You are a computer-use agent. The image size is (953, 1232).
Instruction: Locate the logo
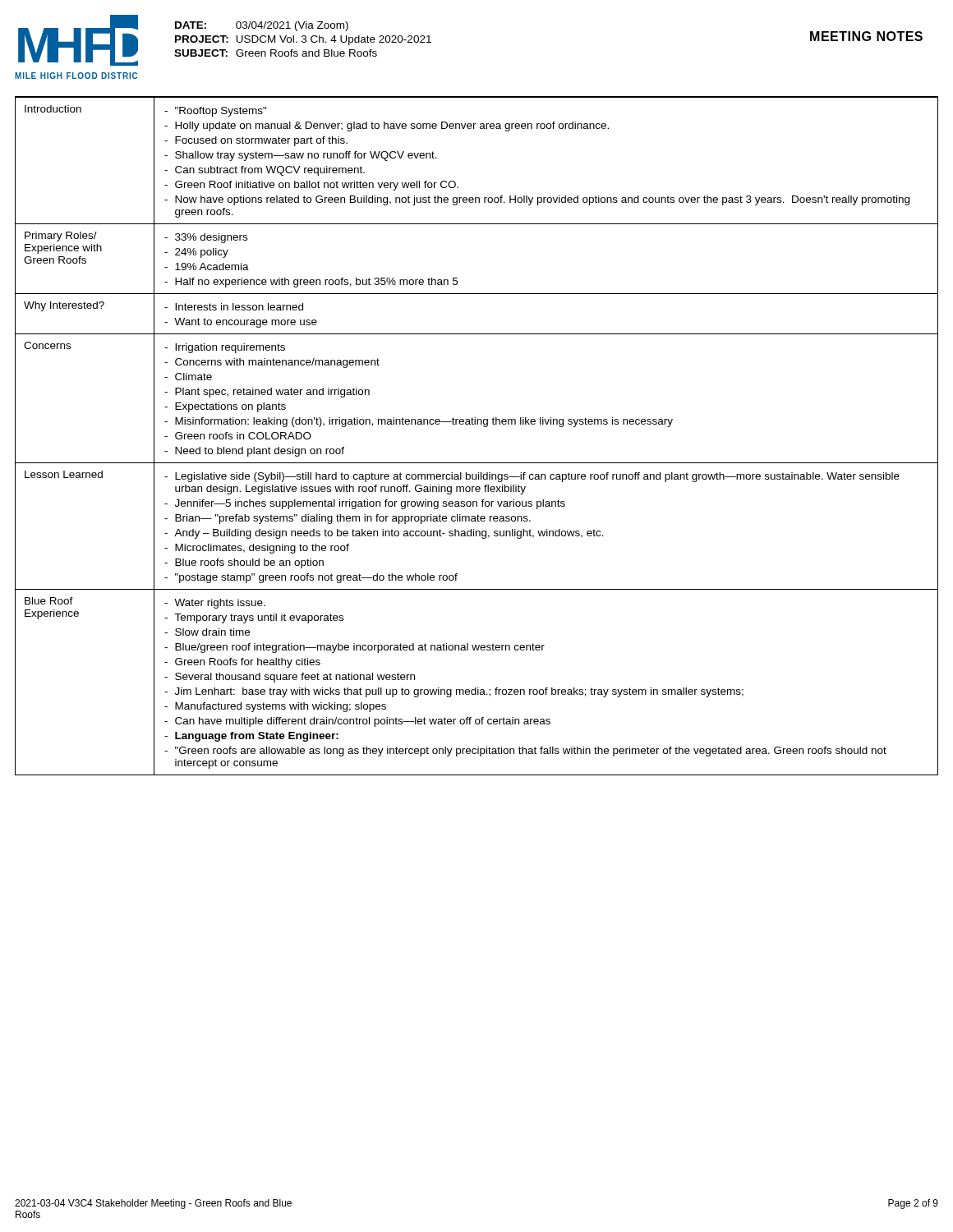click(80, 50)
